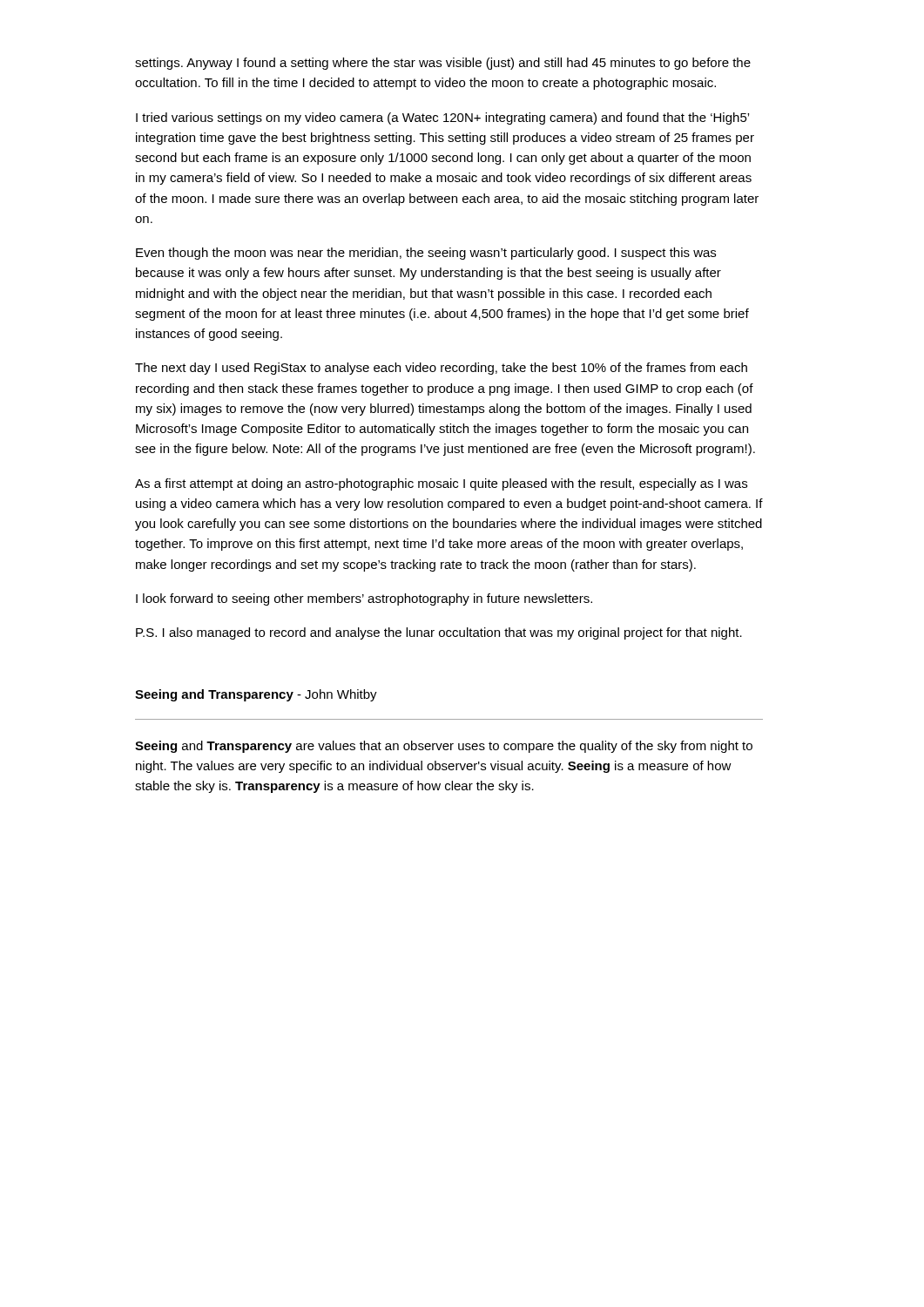The height and width of the screenshot is (1307, 924).
Task: Click on the block starting "I tried various settings"
Action: [x=449, y=168]
